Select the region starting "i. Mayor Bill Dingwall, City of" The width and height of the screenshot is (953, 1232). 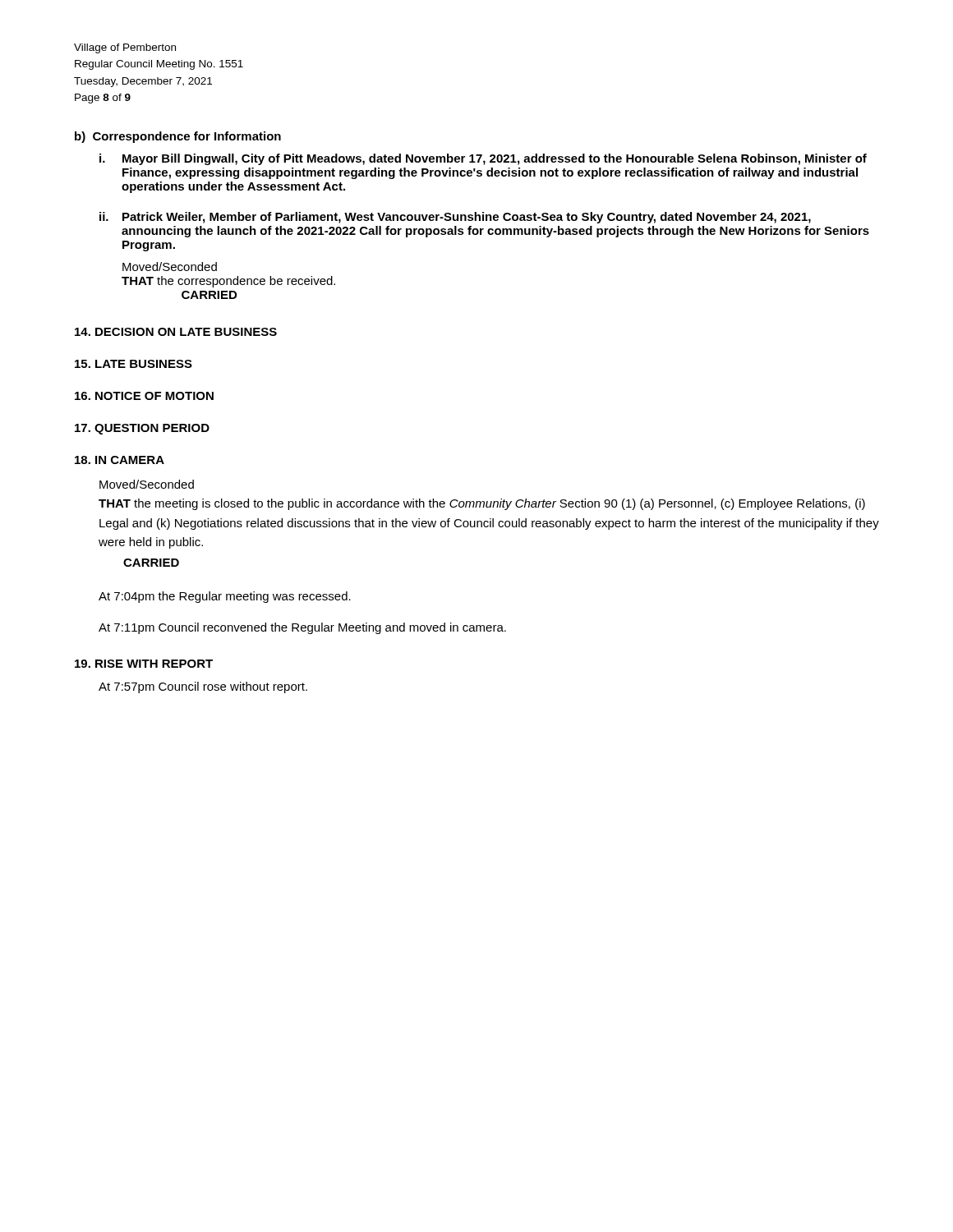pos(489,172)
